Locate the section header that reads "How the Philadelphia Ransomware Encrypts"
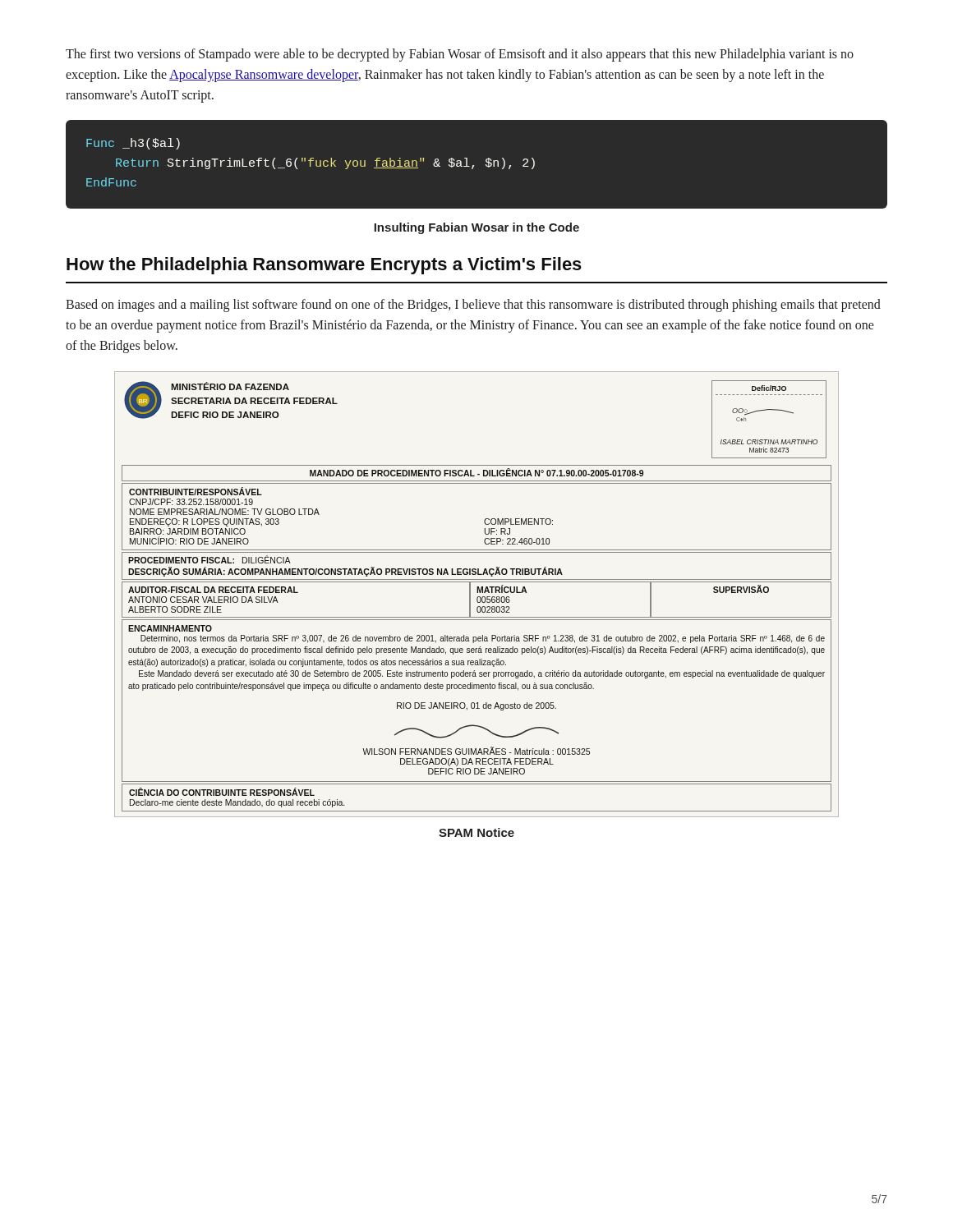This screenshot has height=1232, width=953. pyautogui.click(x=476, y=269)
